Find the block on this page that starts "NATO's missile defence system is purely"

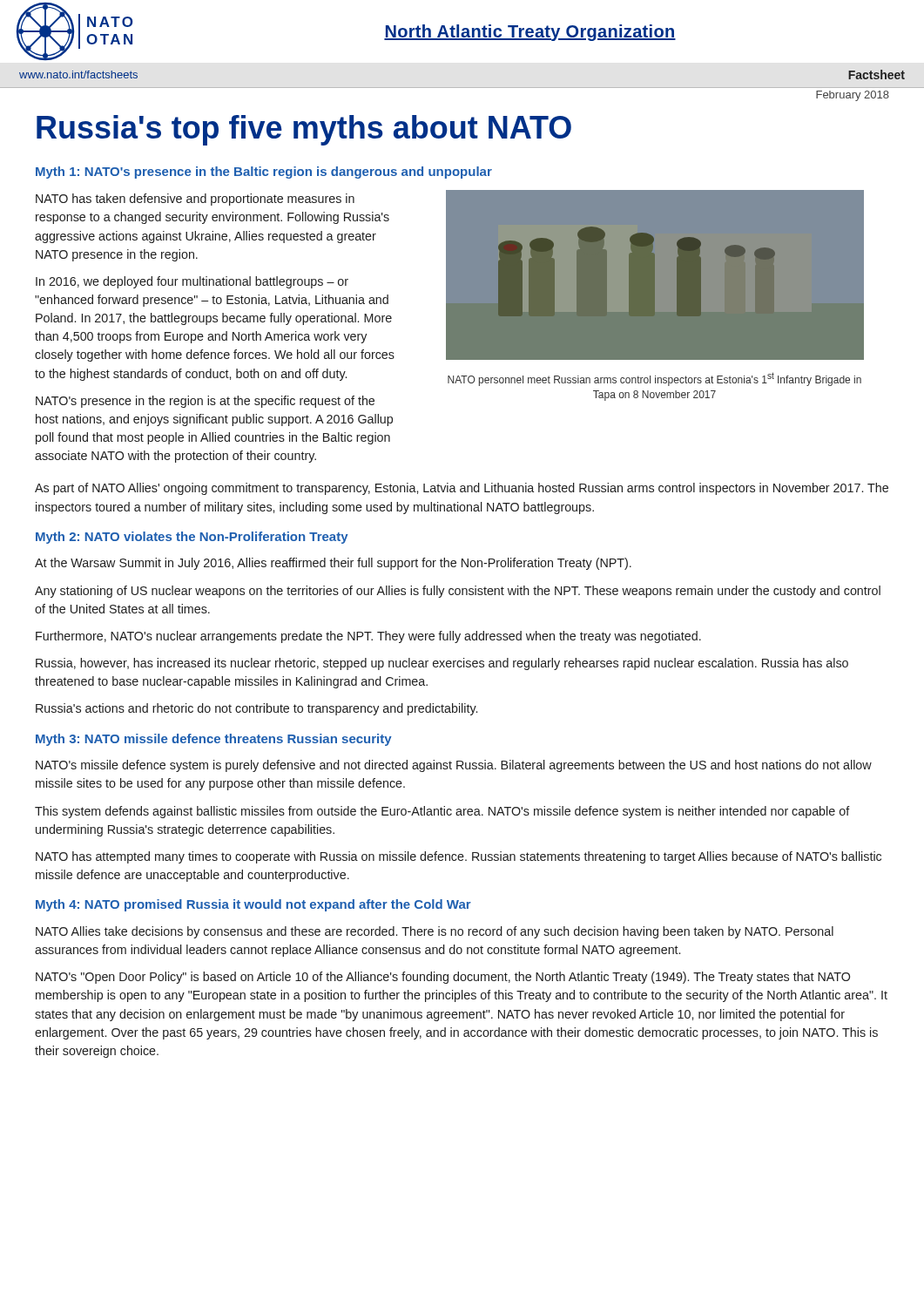pos(453,775)
